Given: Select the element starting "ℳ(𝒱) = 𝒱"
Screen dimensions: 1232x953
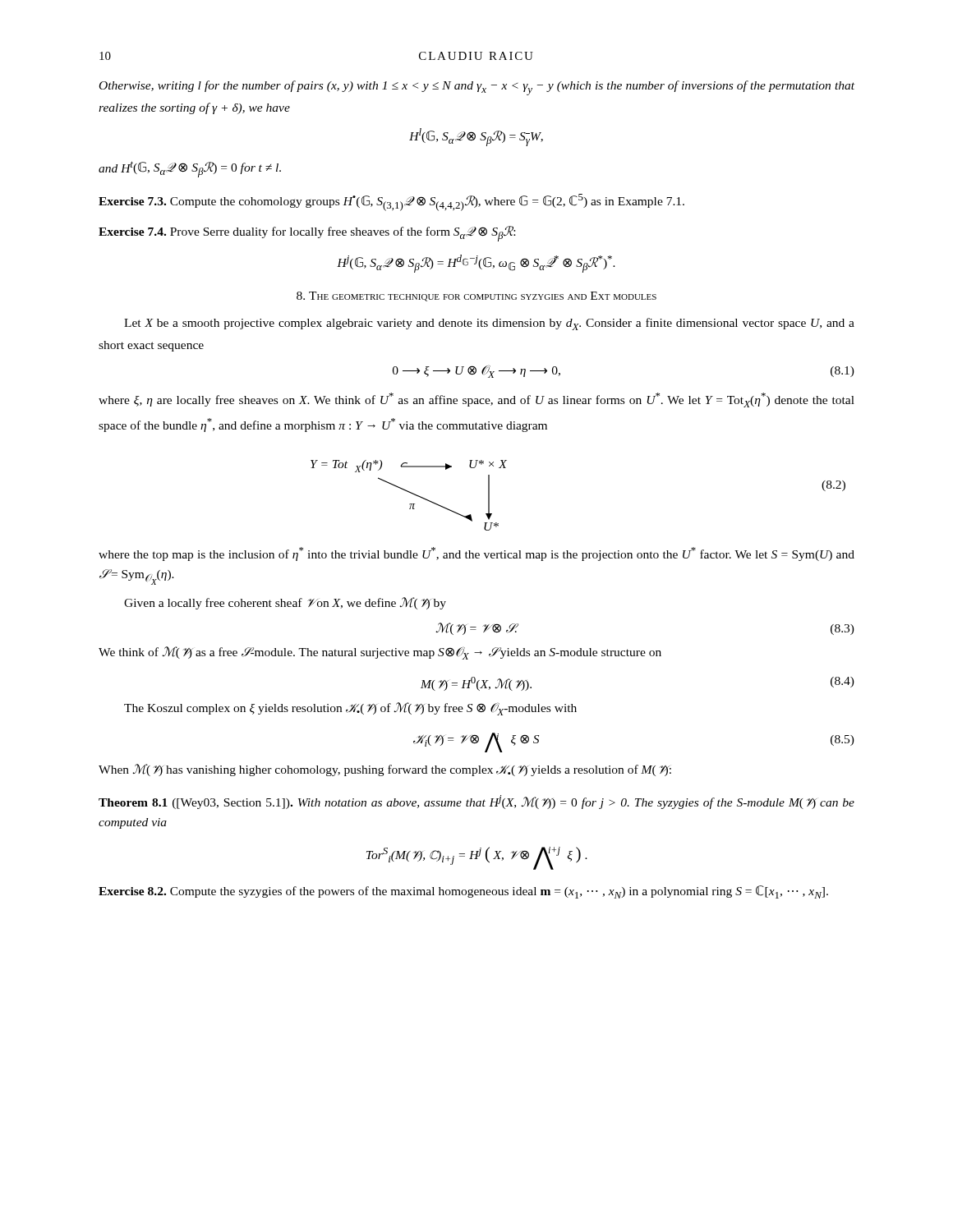Looking at the screenshot, I should pos(493,629).
